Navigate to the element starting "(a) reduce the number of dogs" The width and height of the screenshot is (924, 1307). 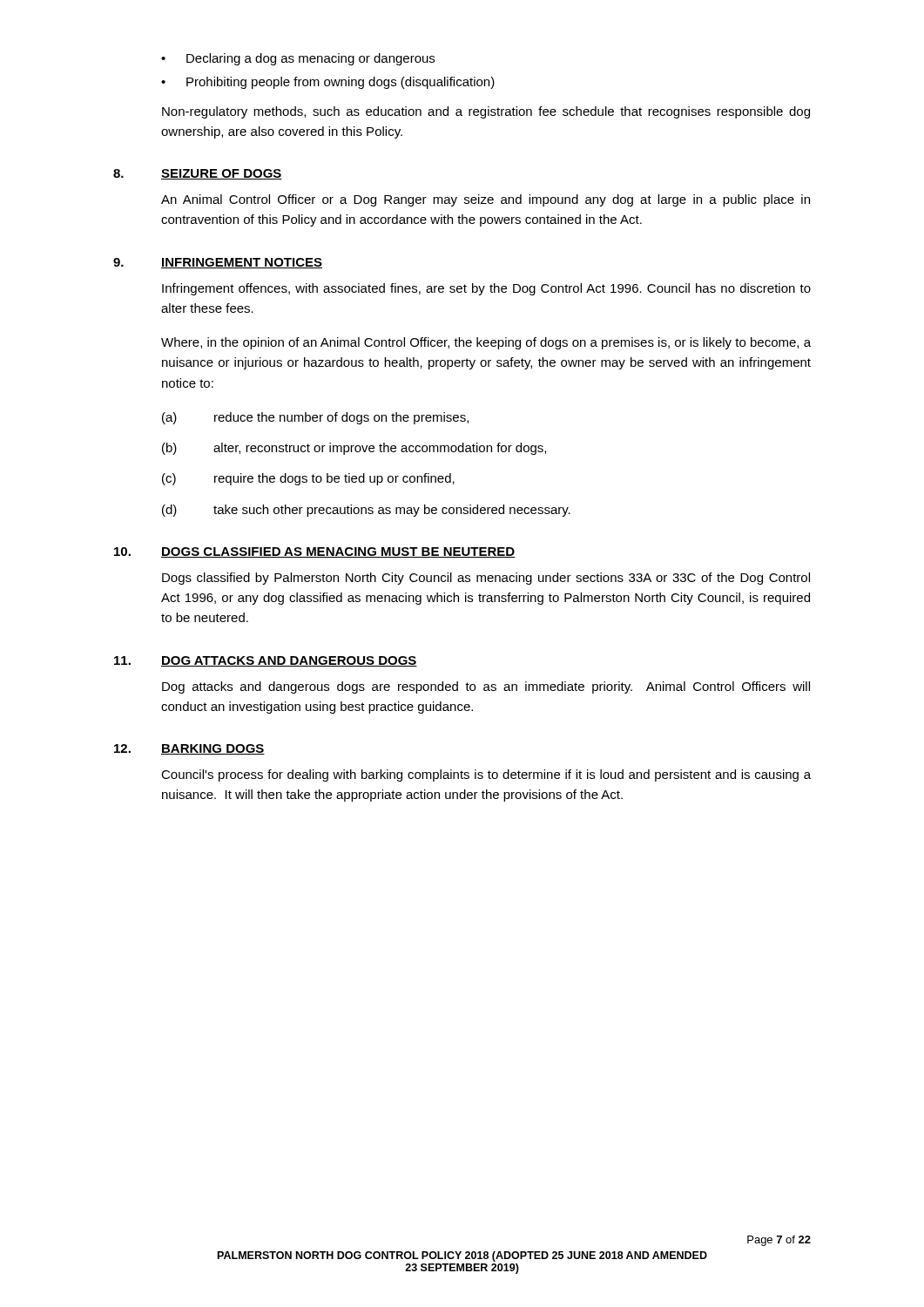coord(315,417)
